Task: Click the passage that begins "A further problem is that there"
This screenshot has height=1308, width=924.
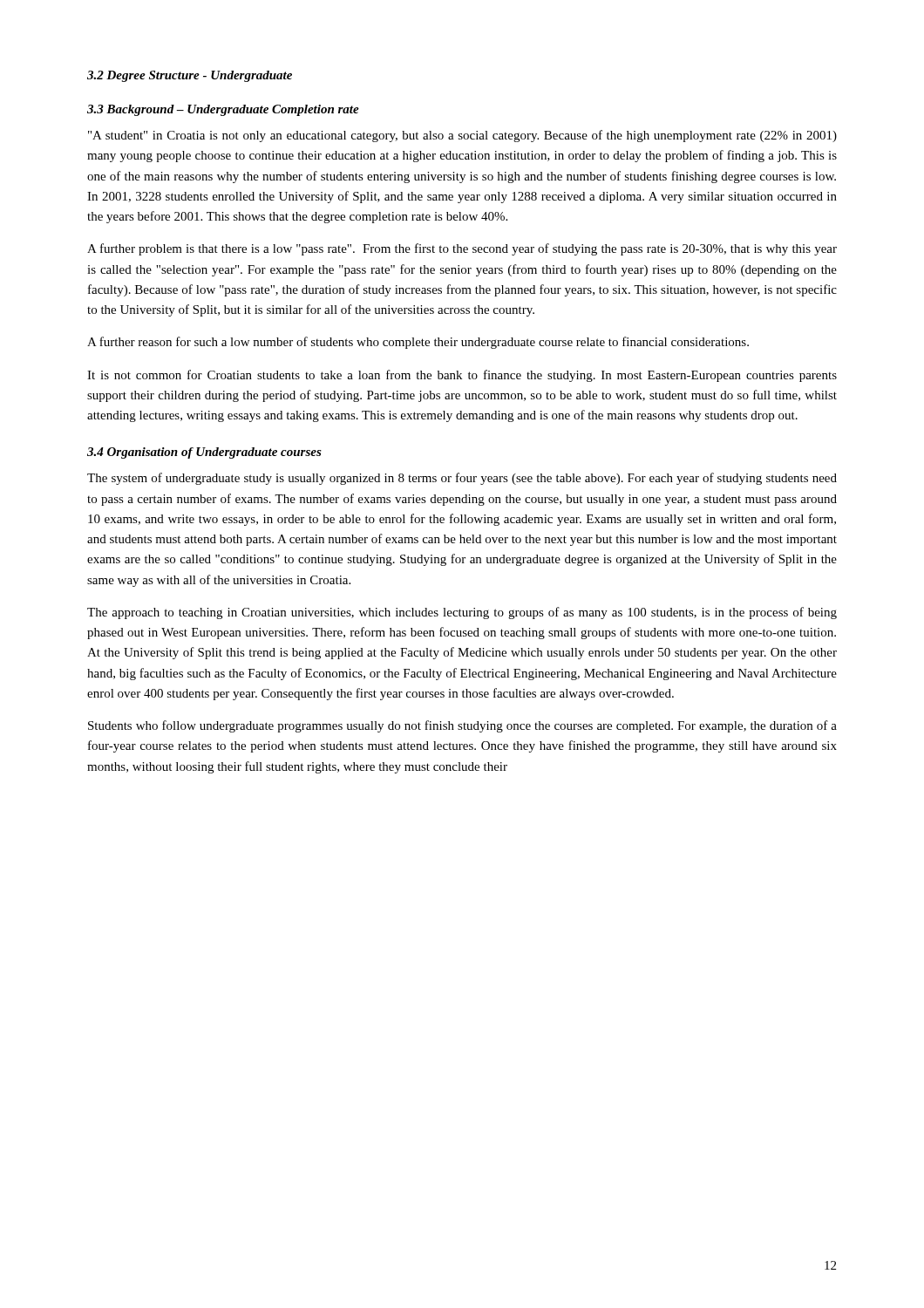Action: click(x=462, y=279)
